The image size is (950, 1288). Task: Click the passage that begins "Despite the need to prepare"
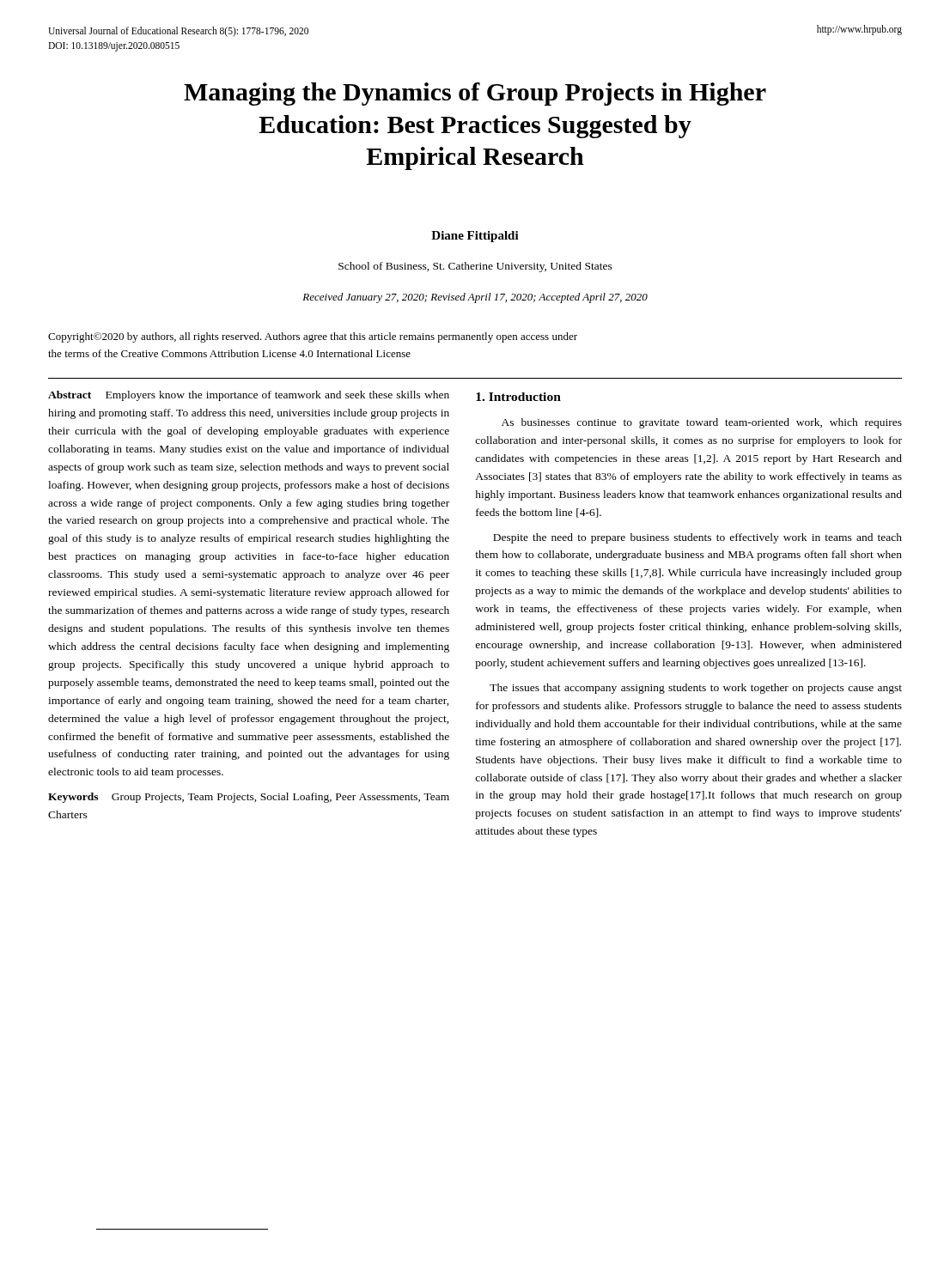click(x=689, y=600)
